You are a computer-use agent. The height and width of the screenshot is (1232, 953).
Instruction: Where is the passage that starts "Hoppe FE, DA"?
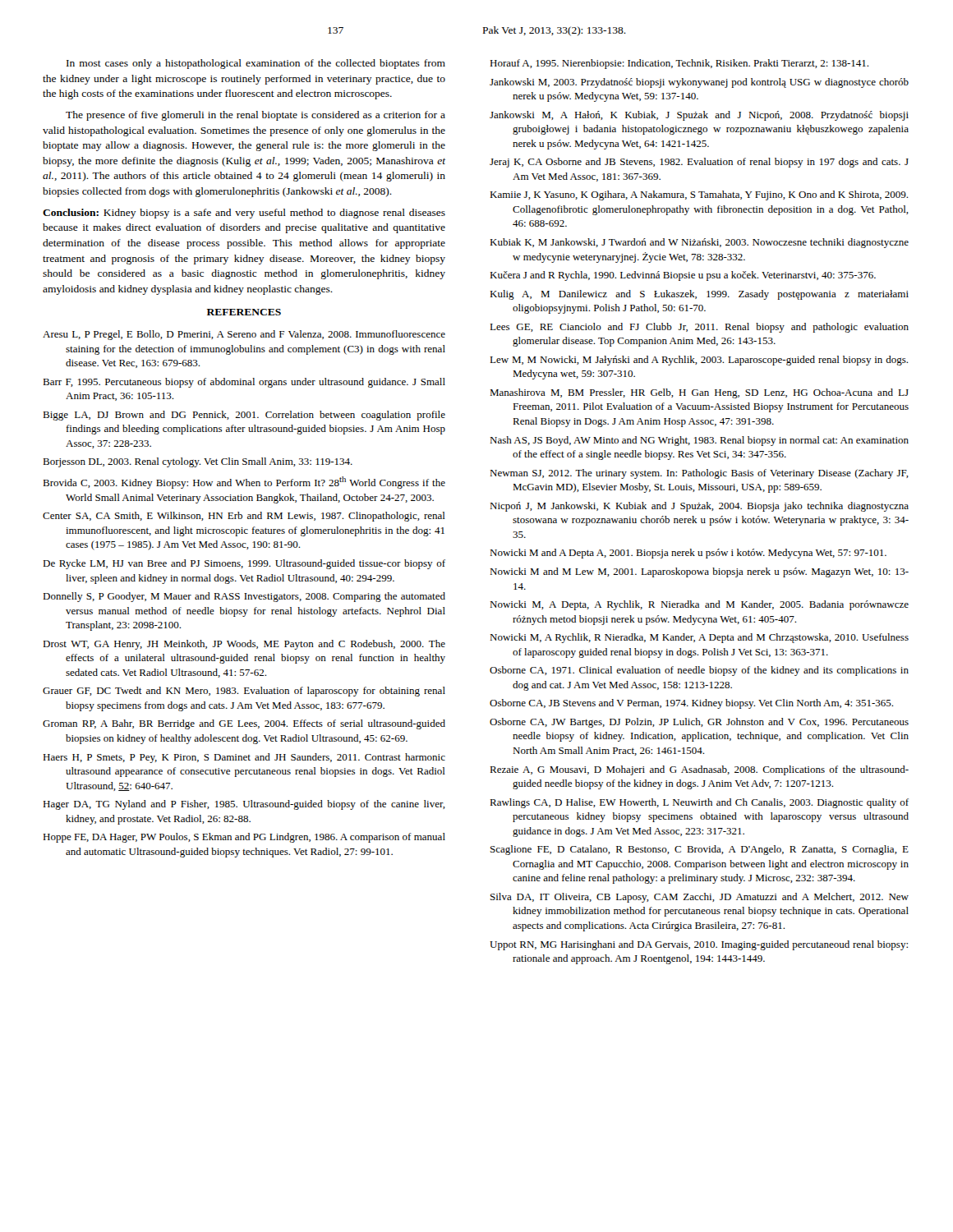click(x=244, y=844)
